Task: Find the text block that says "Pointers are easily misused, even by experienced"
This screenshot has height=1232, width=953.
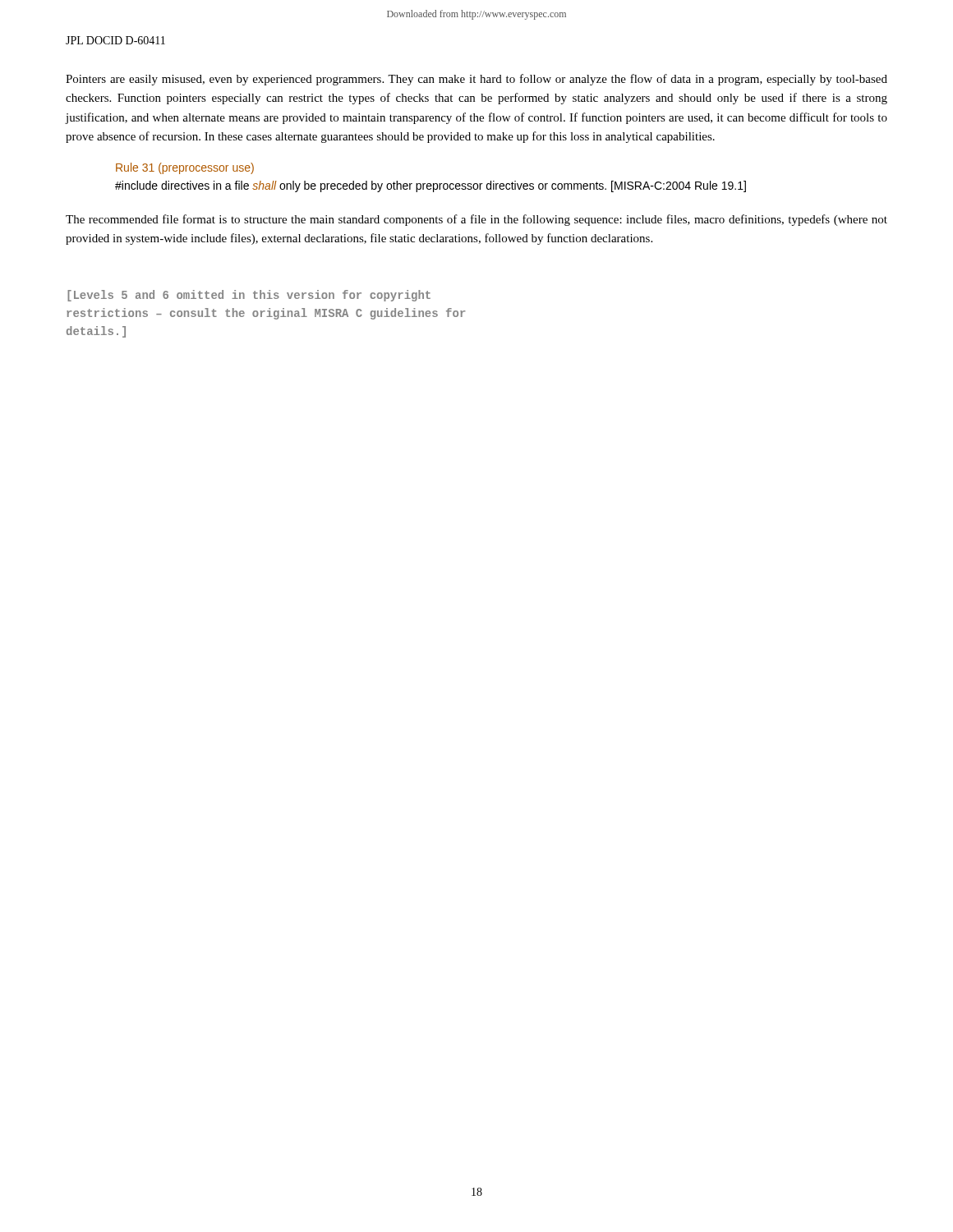Action: (x=476, y=107)
